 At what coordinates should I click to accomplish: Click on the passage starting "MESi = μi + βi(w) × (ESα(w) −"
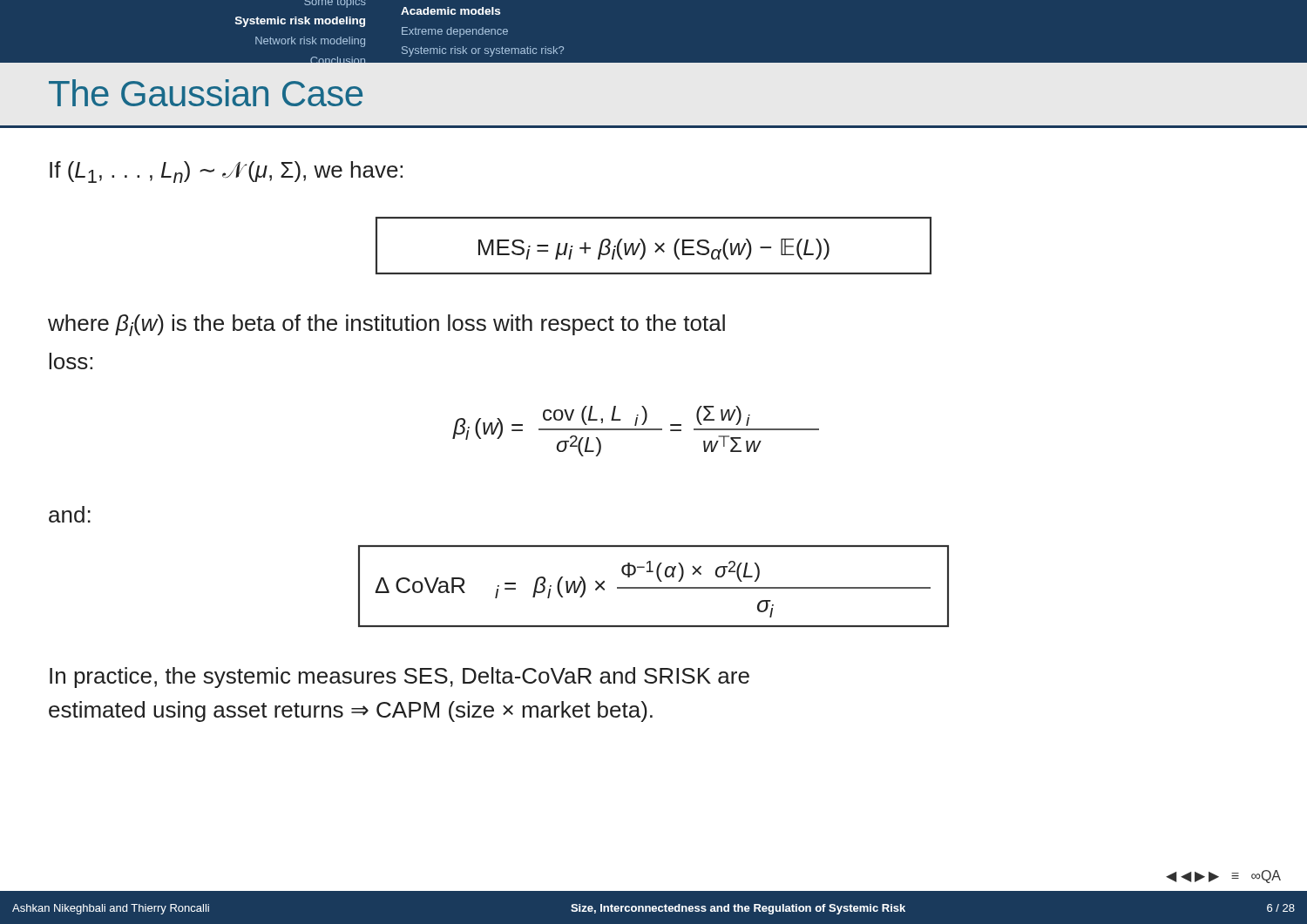click(x=654, y=246)
